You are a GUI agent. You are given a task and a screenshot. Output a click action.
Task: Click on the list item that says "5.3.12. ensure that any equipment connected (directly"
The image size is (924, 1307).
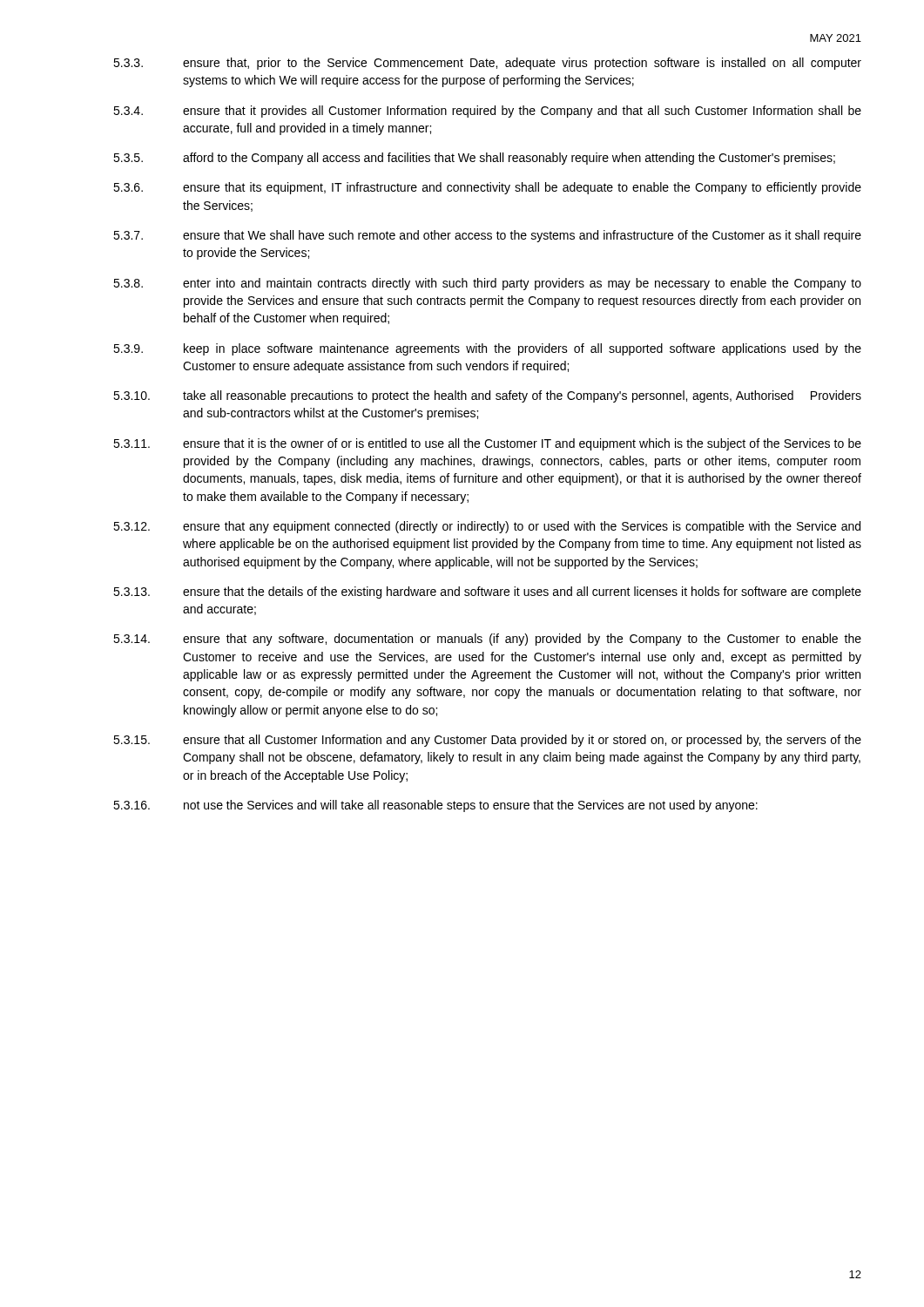tap(487, 544)
